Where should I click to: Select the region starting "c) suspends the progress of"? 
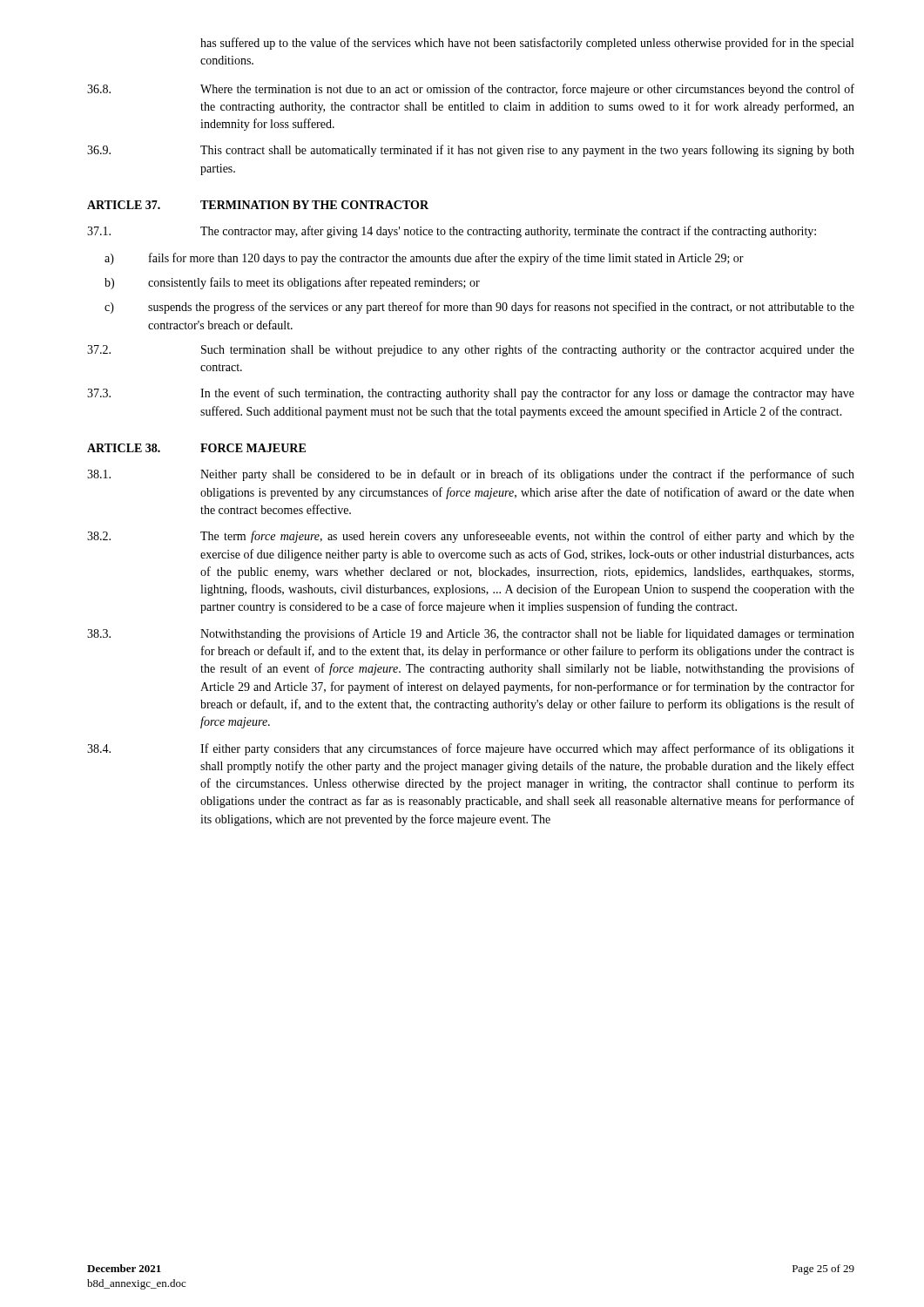(471, 317)
